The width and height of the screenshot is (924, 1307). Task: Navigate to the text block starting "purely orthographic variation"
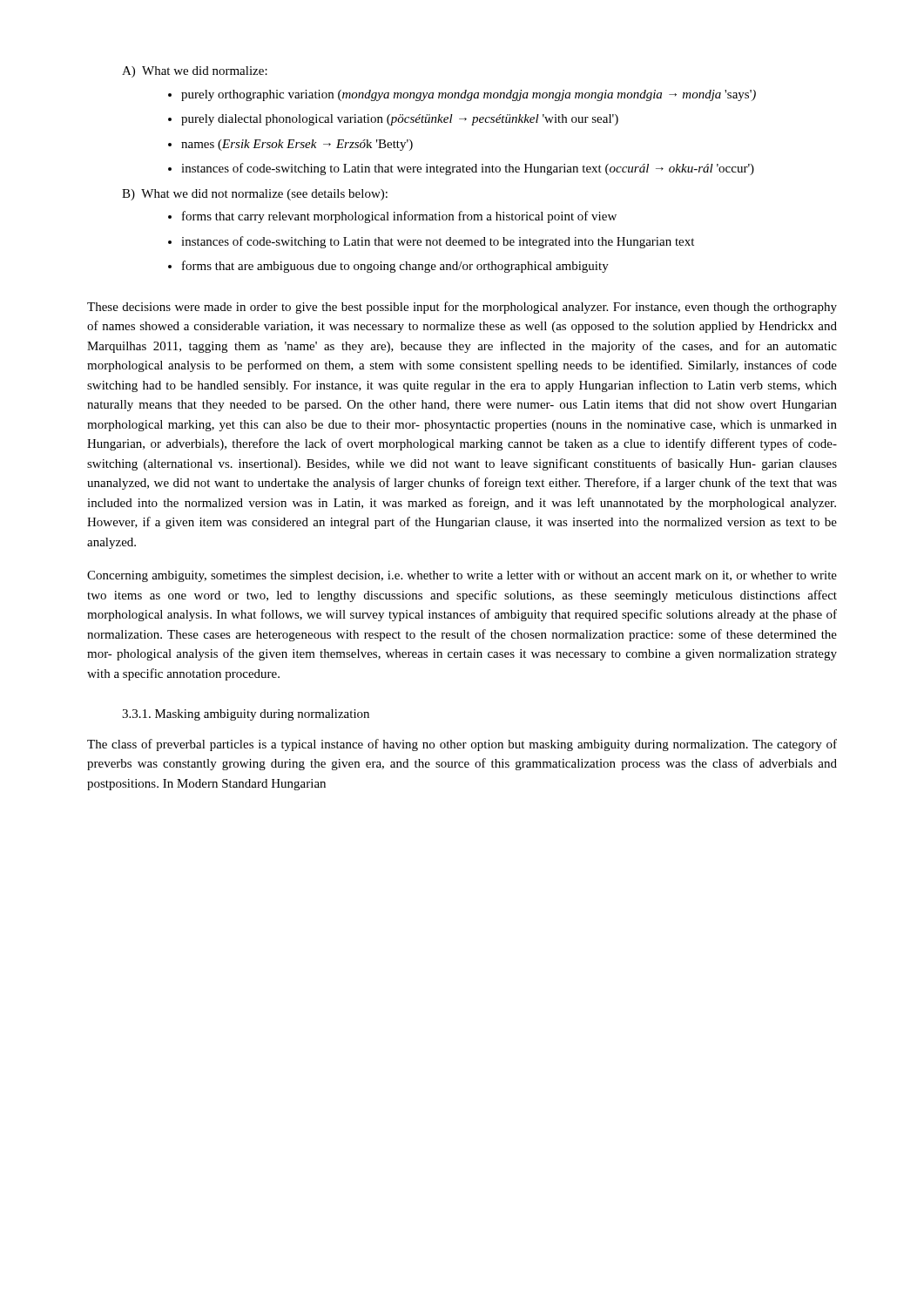coord(469,94)
